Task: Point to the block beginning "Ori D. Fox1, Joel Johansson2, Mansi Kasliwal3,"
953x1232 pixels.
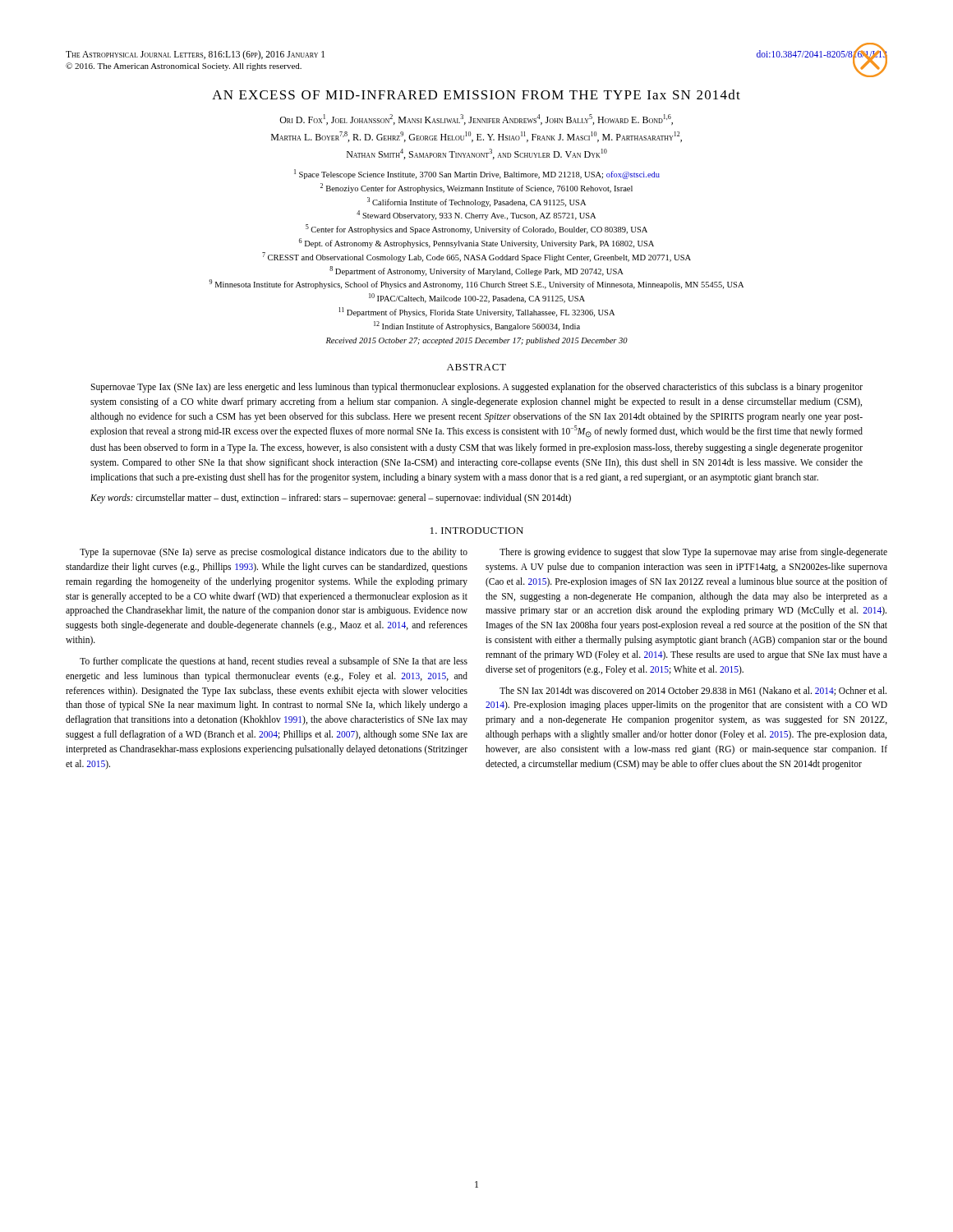Action: tap(476, 137)
